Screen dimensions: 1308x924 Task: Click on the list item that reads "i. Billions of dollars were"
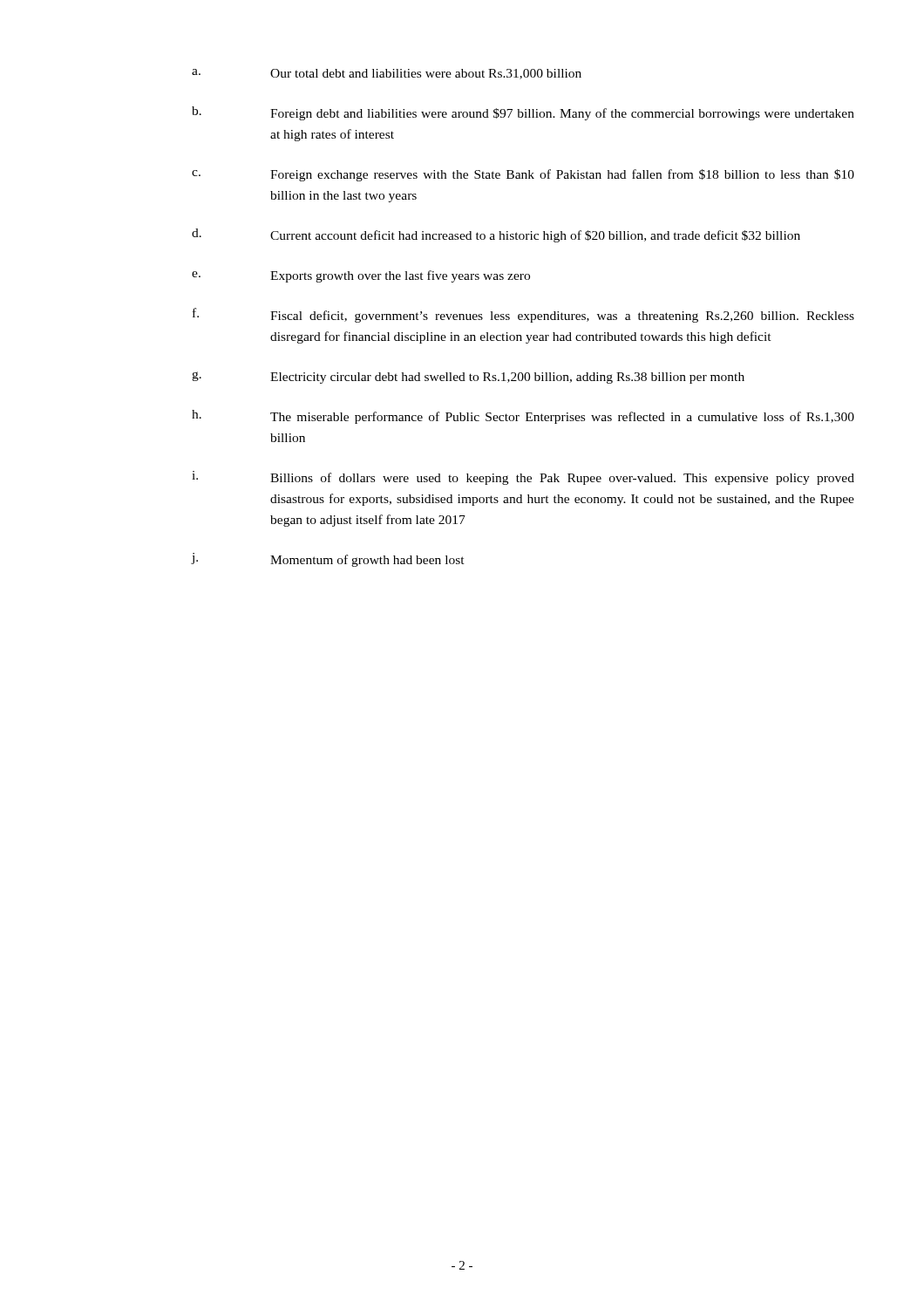point(523,499)
